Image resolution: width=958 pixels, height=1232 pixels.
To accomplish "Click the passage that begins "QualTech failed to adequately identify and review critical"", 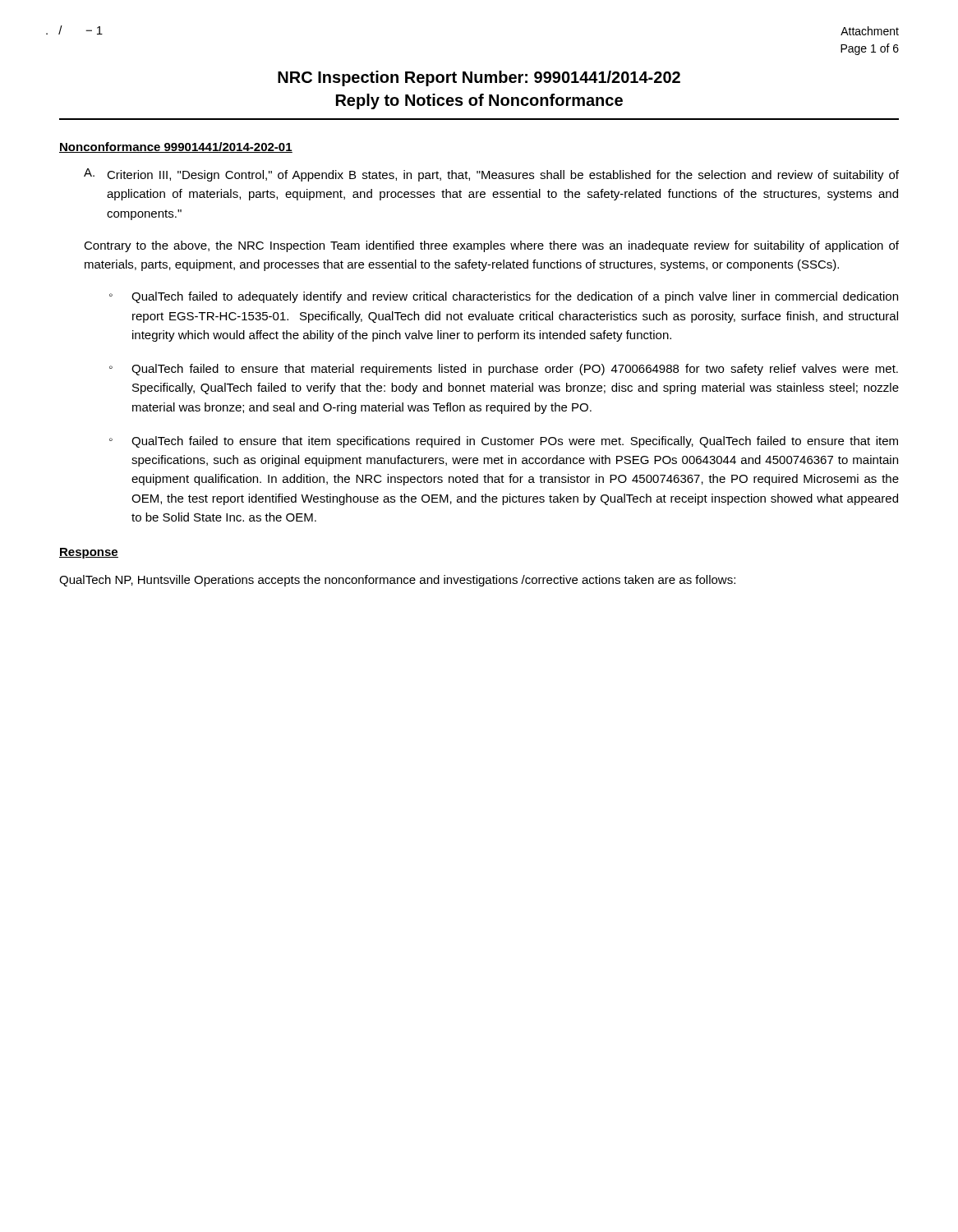I will click(515, 315).
